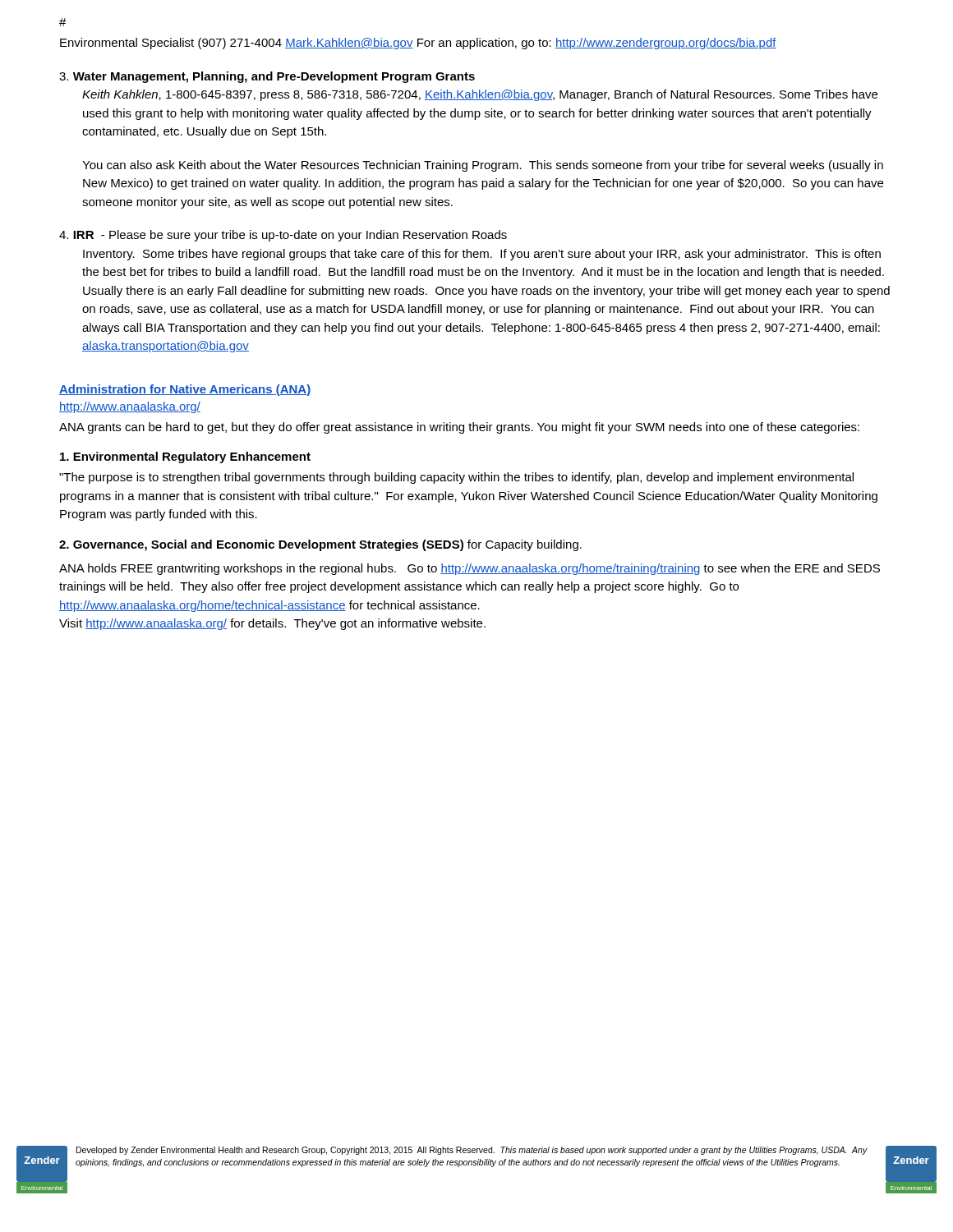Where is the passage that starts "4. IRR - Please"?
The height and width of the screenshot is (1232, 953).
(x=476, y=291)
